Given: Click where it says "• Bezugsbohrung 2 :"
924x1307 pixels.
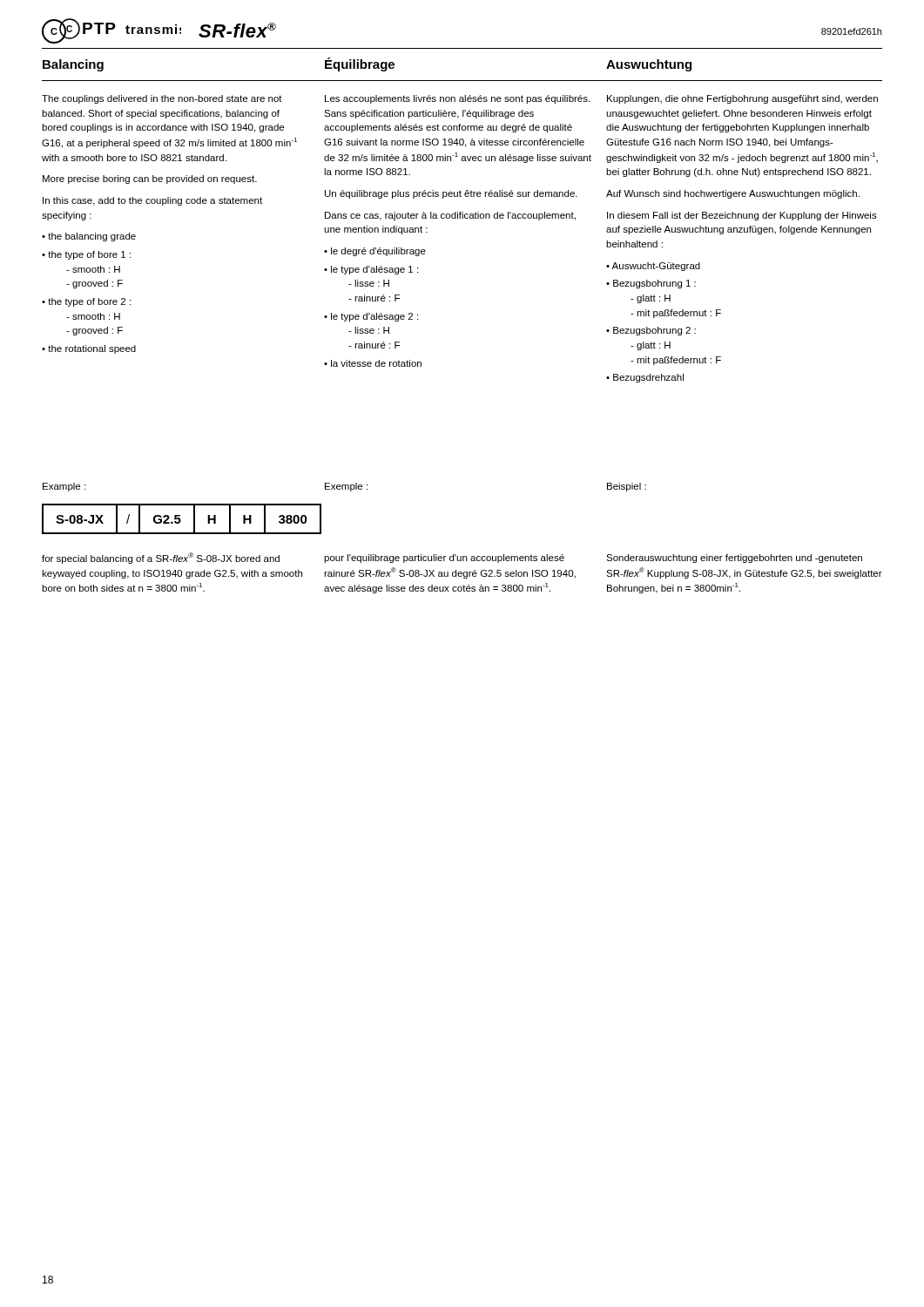Looking at the screenshot, I should click(x=651, y=330).
